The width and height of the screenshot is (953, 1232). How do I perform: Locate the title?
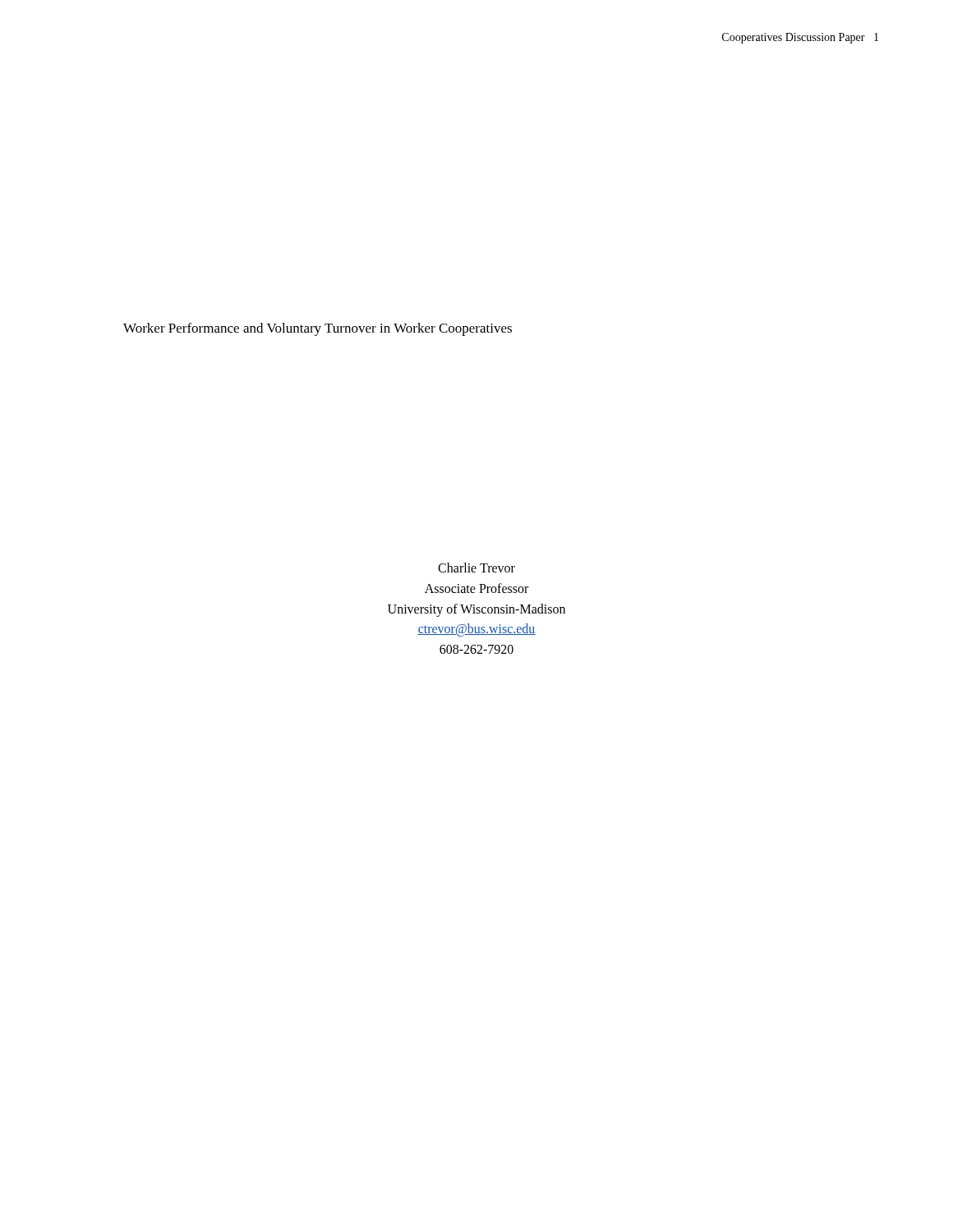tap(318, 328)
